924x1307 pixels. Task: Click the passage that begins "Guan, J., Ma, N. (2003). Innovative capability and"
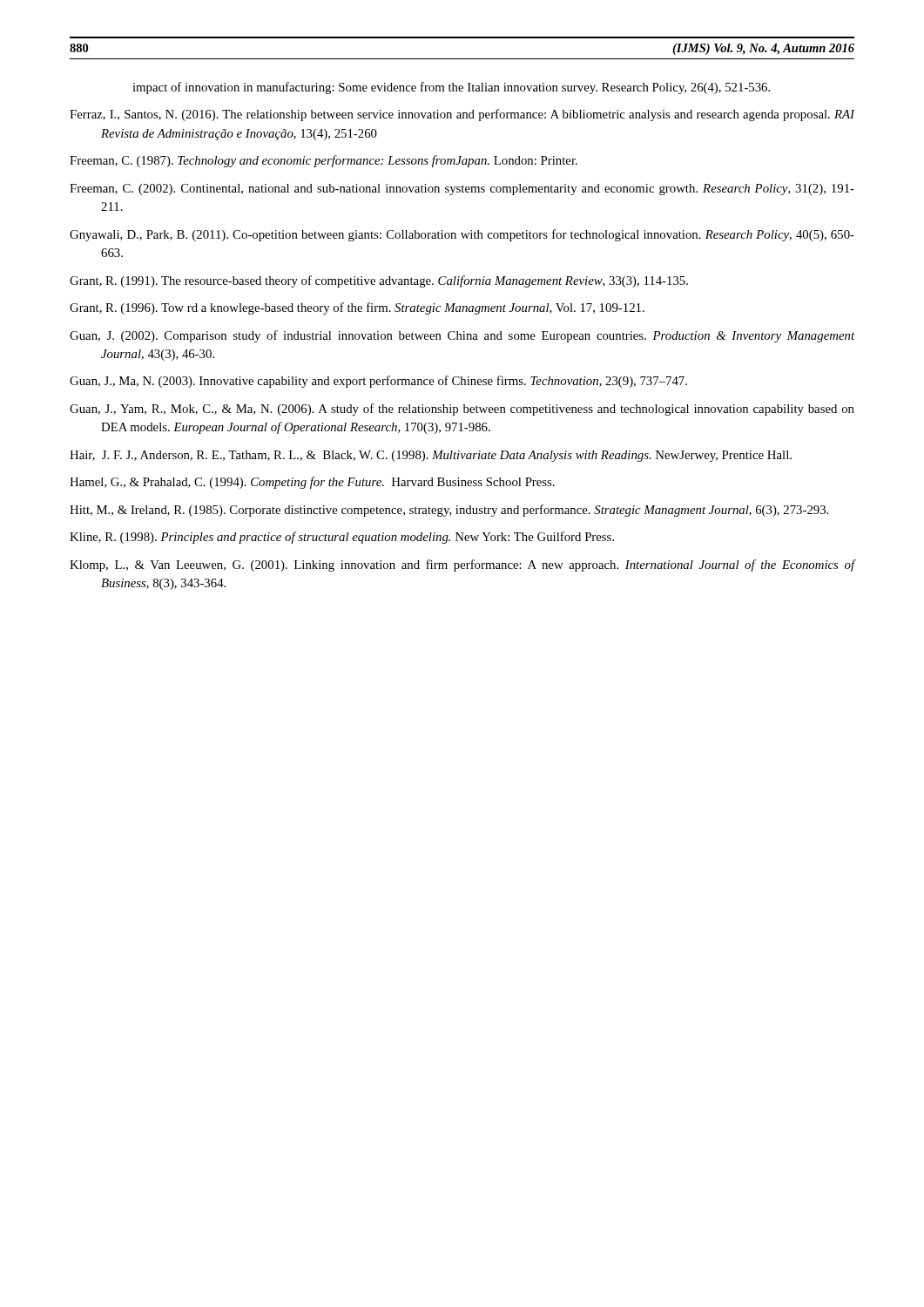pos(379,381)
